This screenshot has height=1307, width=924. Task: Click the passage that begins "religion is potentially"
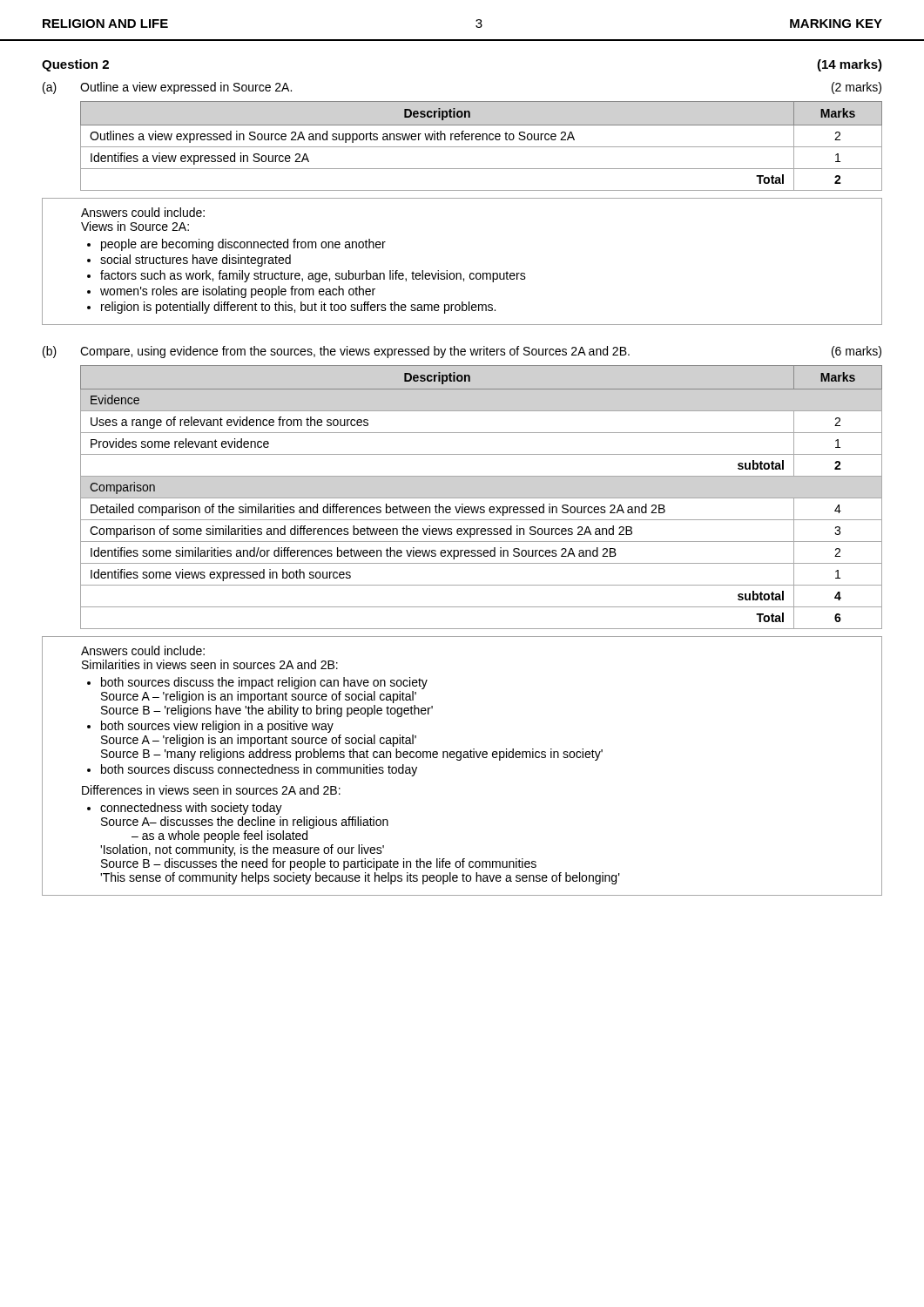point(298,307)
